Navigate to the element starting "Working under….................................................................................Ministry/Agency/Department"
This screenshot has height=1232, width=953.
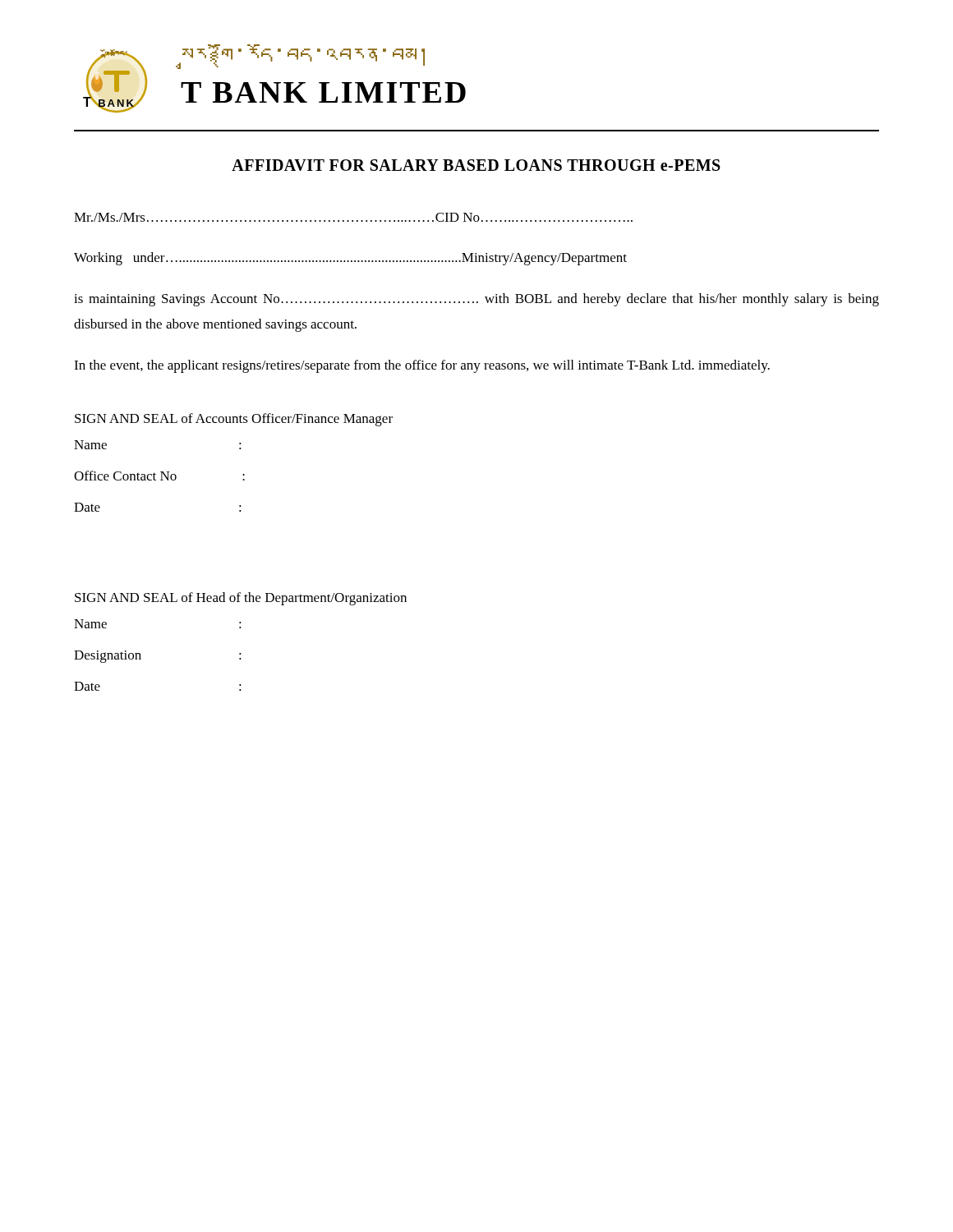click(350, 258)
